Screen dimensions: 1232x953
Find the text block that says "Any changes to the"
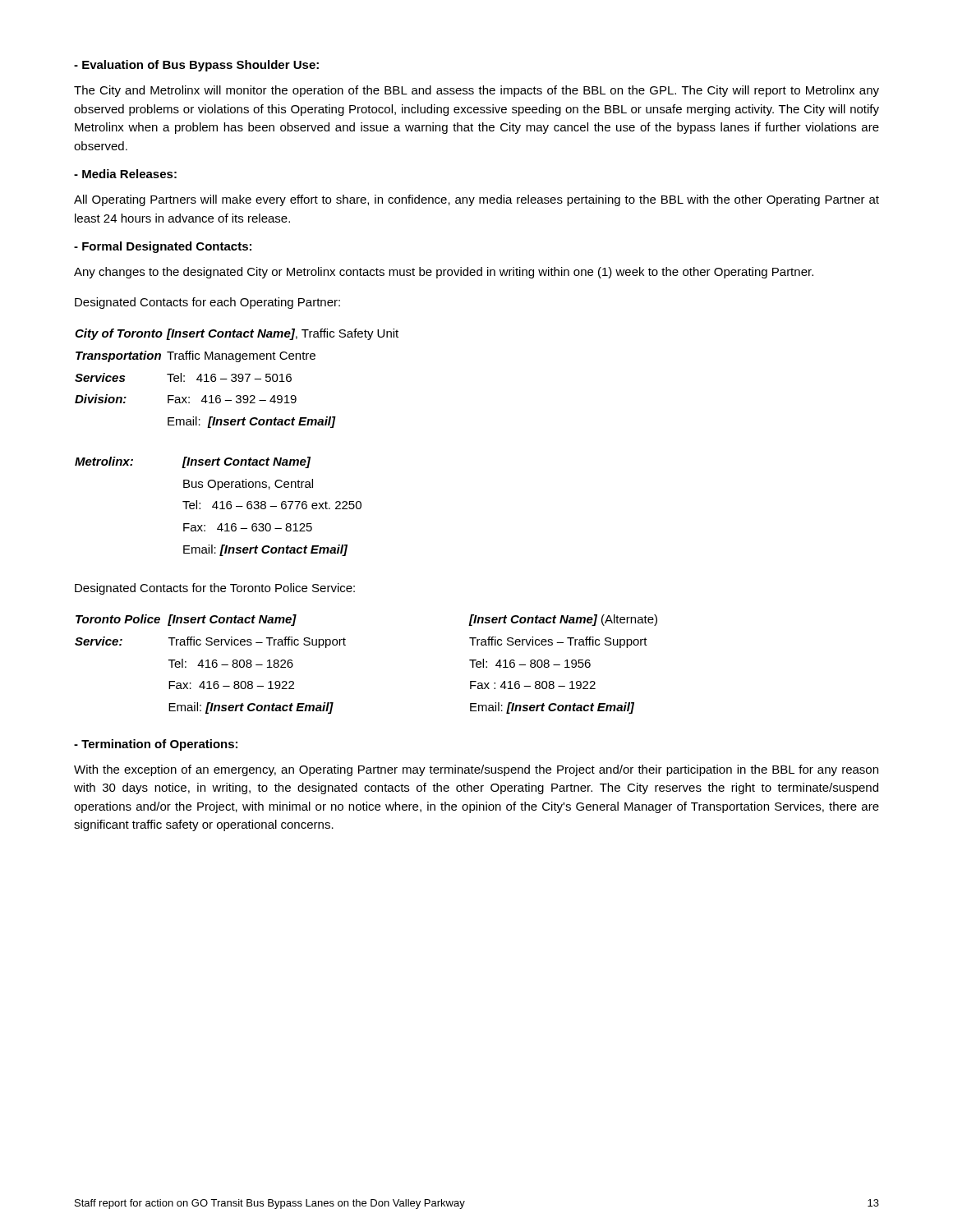click(x=476, y=272)
